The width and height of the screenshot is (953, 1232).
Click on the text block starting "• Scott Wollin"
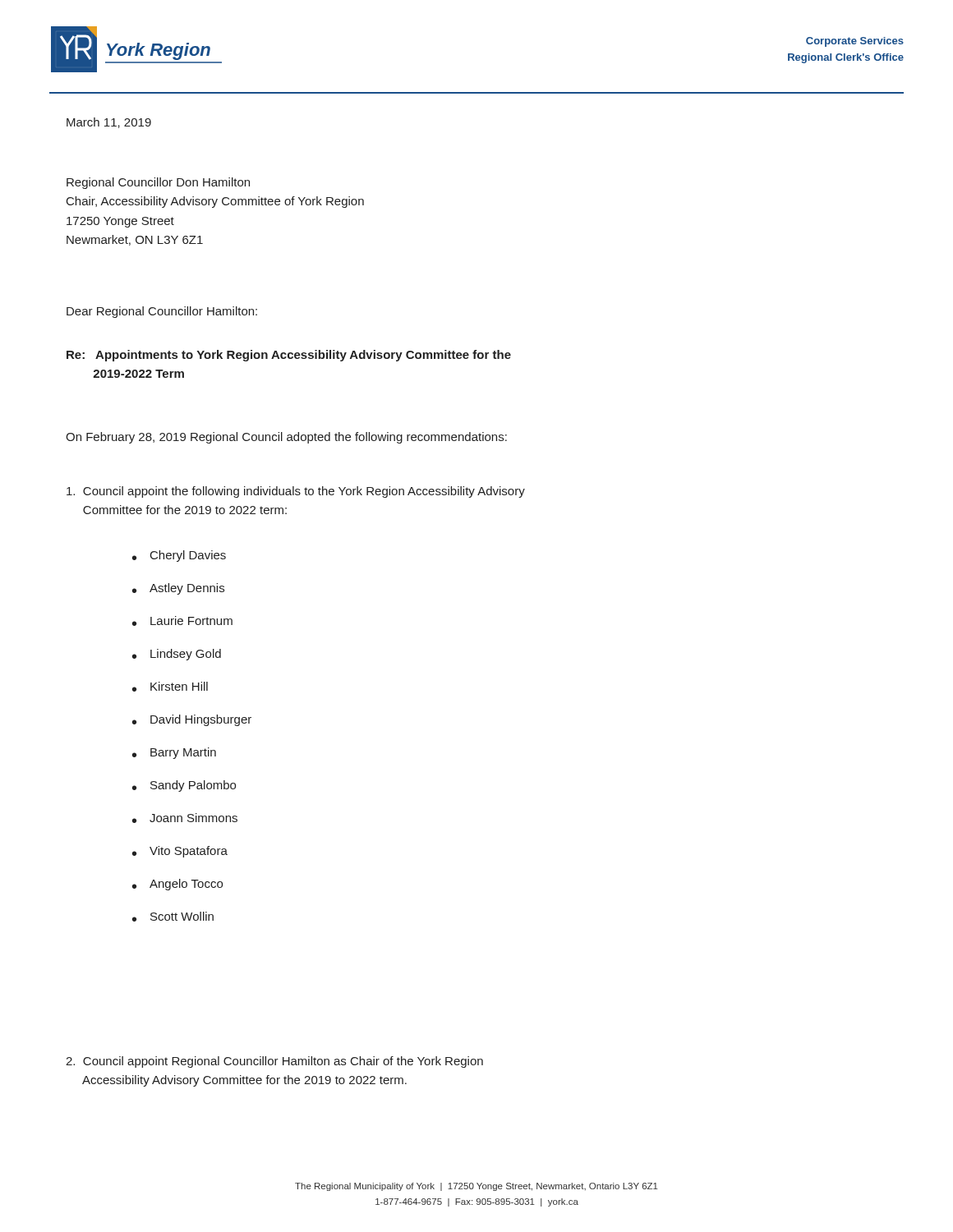(x=173, y=919)
